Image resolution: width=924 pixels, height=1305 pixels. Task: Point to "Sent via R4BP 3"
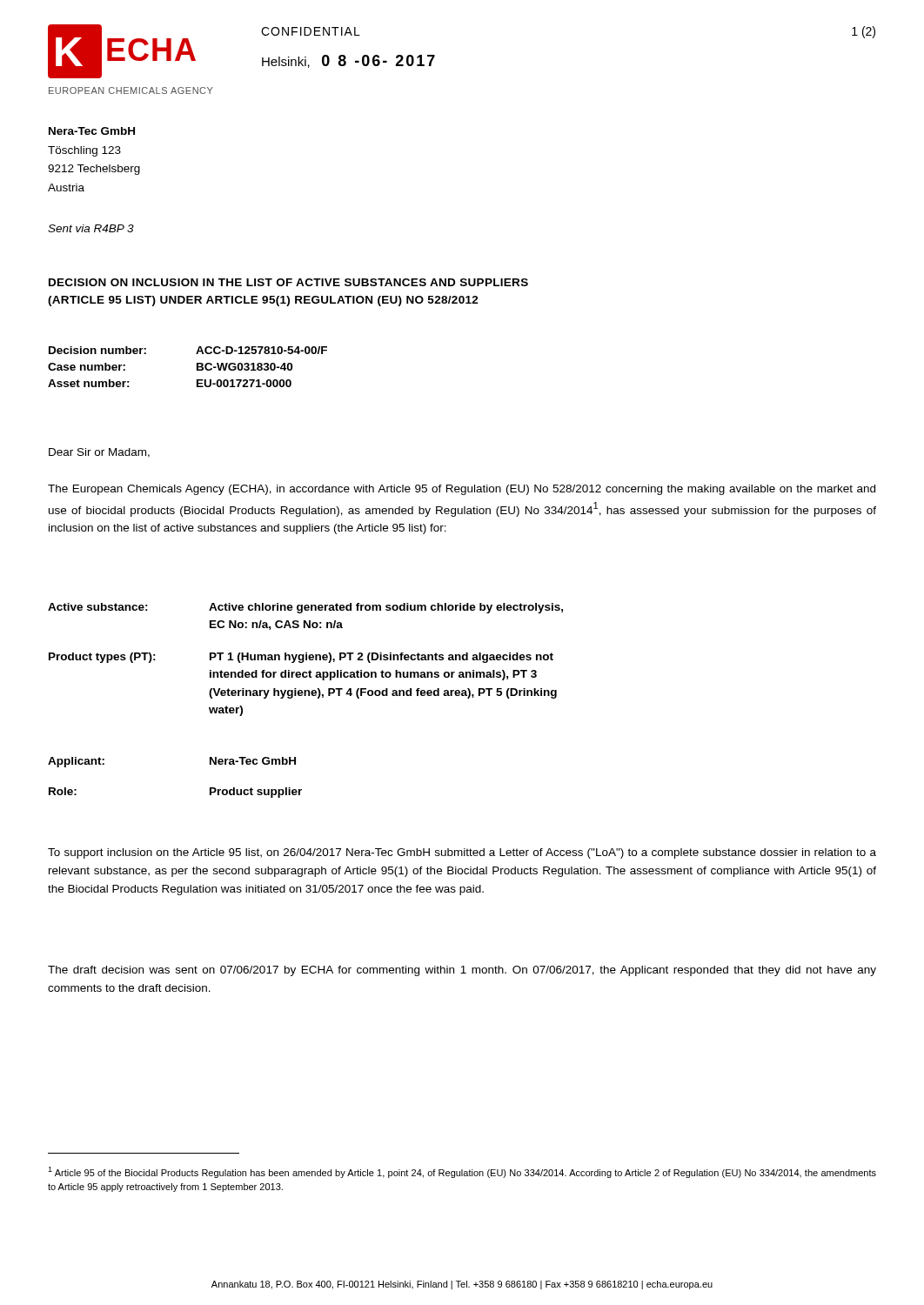(91, 228)
